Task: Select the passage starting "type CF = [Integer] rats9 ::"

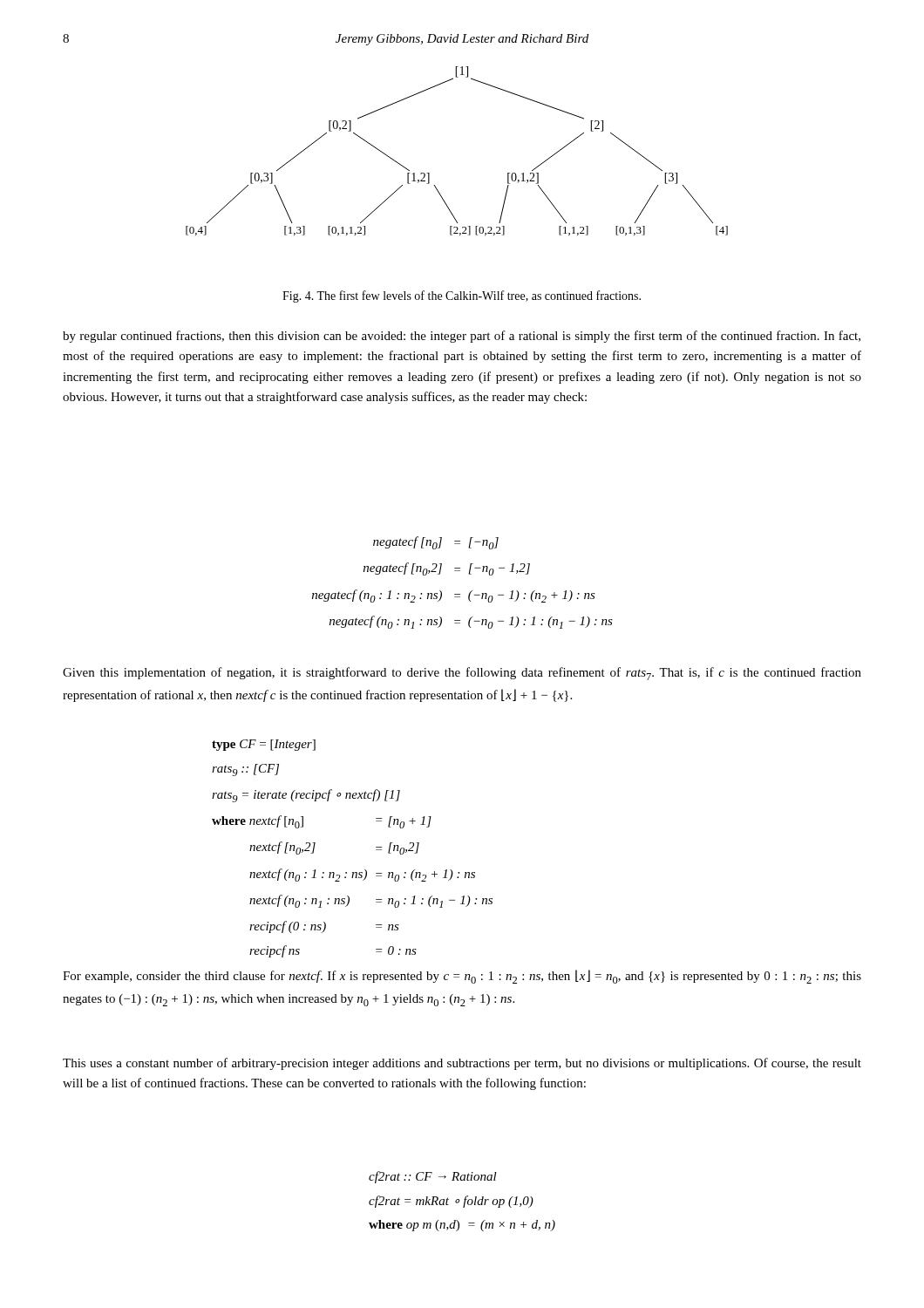Action: pyautogui.click(x=264, y=745)
